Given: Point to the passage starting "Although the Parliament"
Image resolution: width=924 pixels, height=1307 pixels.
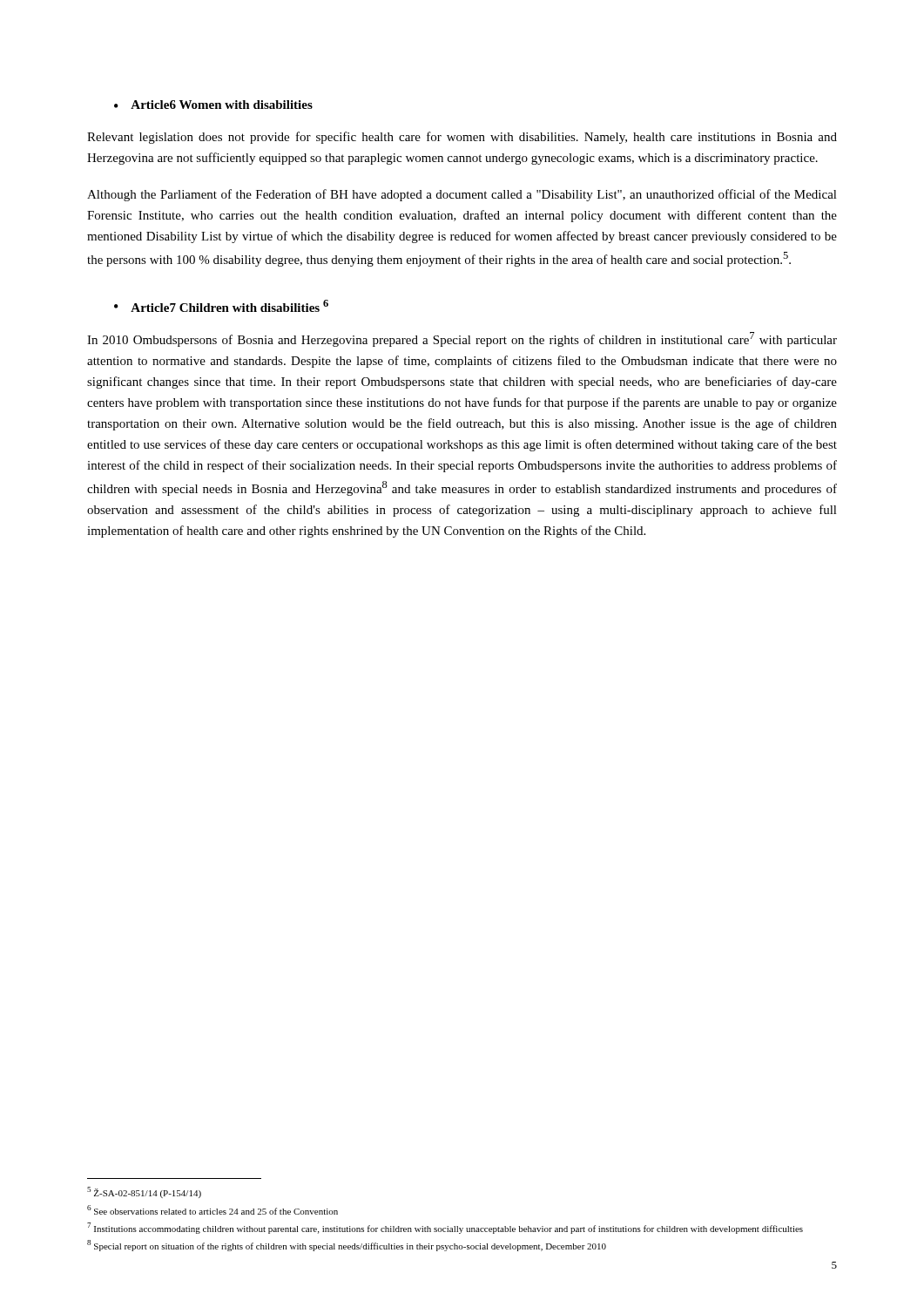Looking at the screenshot, I should [462, 227].
